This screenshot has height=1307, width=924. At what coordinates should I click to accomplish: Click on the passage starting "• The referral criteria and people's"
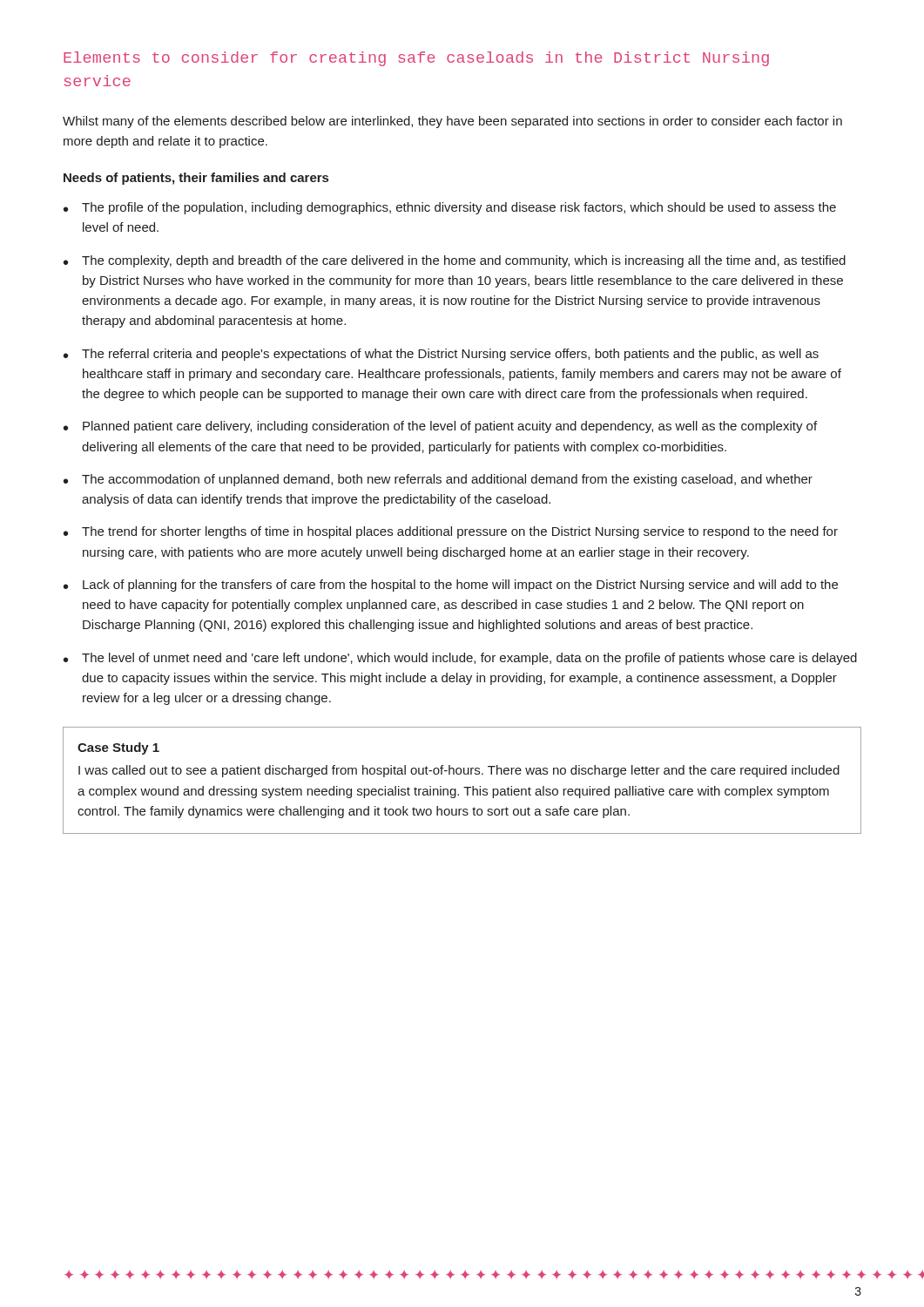[x=462, y=373]
